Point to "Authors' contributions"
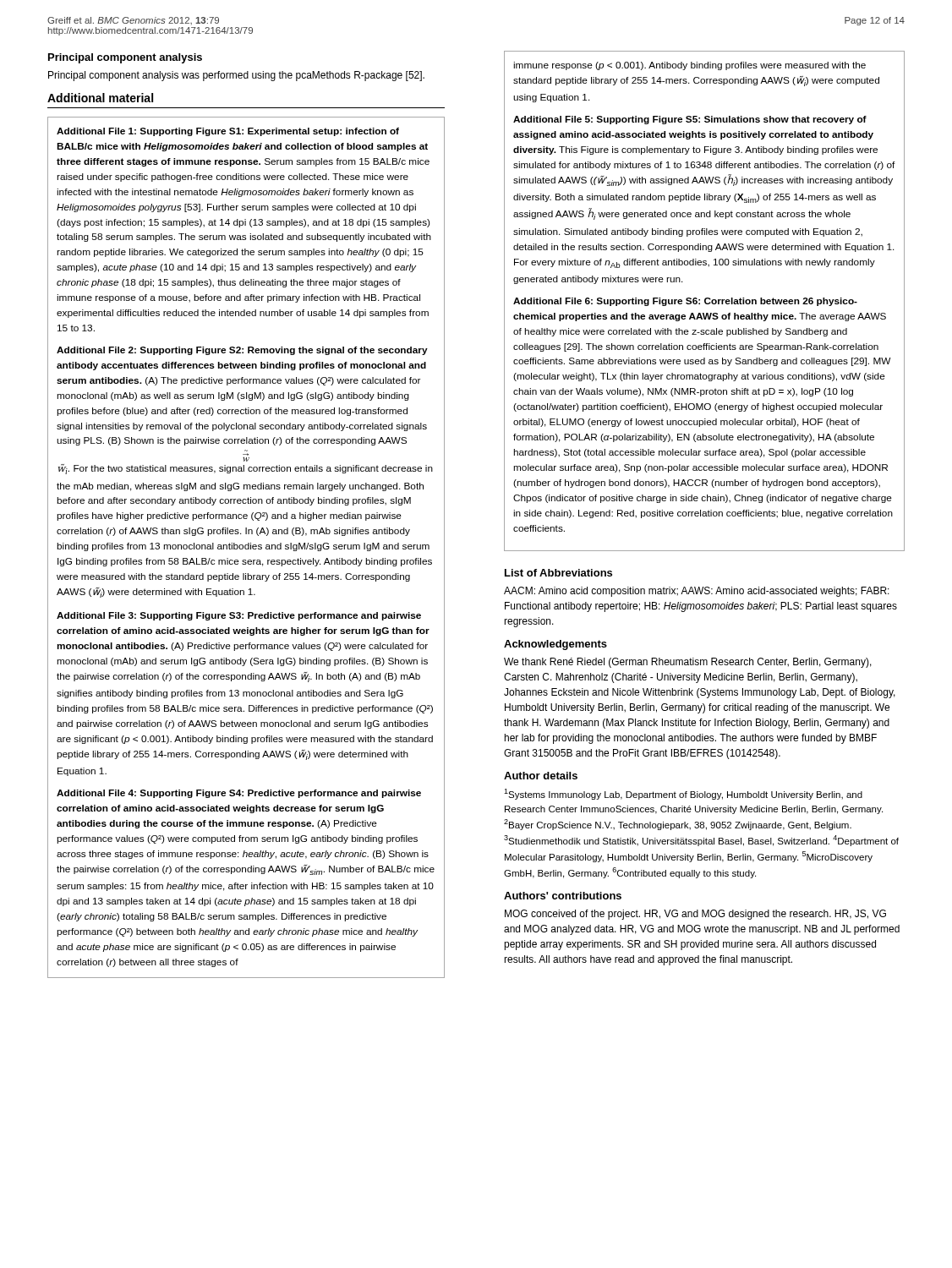Screen dimensions: 1268x952 (563, 896)
